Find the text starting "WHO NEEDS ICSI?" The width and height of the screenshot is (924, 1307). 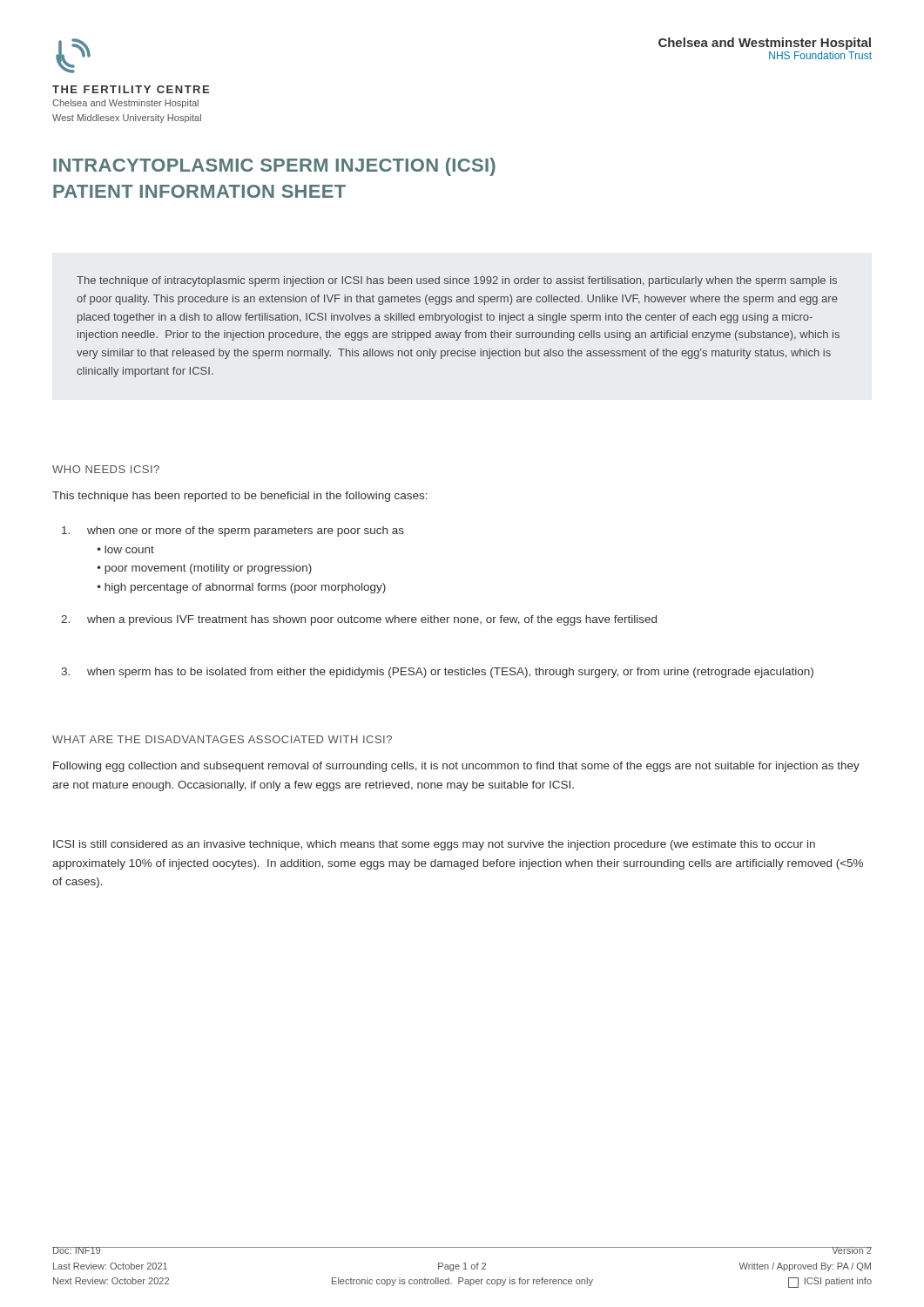tap(106, 469)
